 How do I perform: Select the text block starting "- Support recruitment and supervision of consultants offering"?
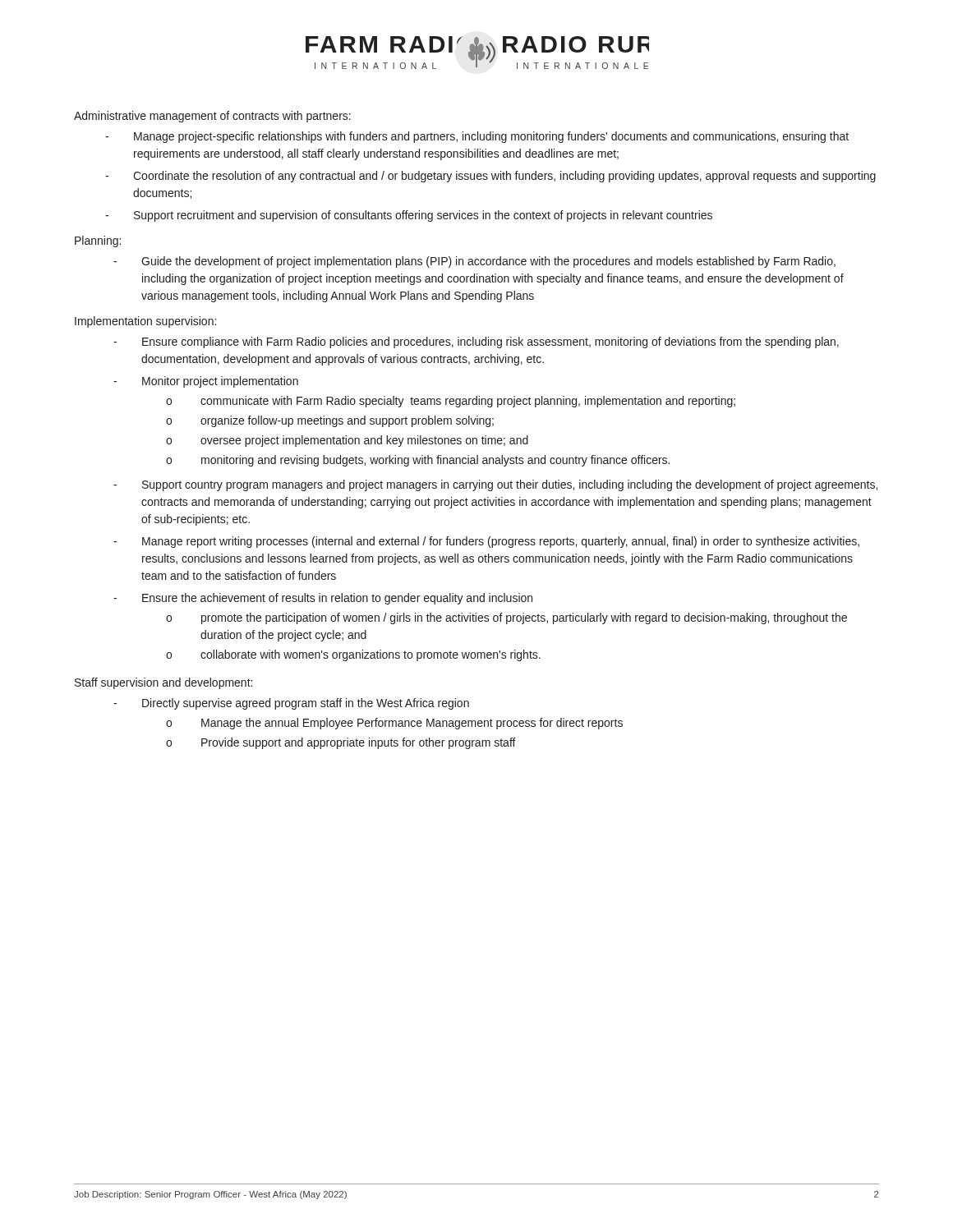[x=476, y=216]
